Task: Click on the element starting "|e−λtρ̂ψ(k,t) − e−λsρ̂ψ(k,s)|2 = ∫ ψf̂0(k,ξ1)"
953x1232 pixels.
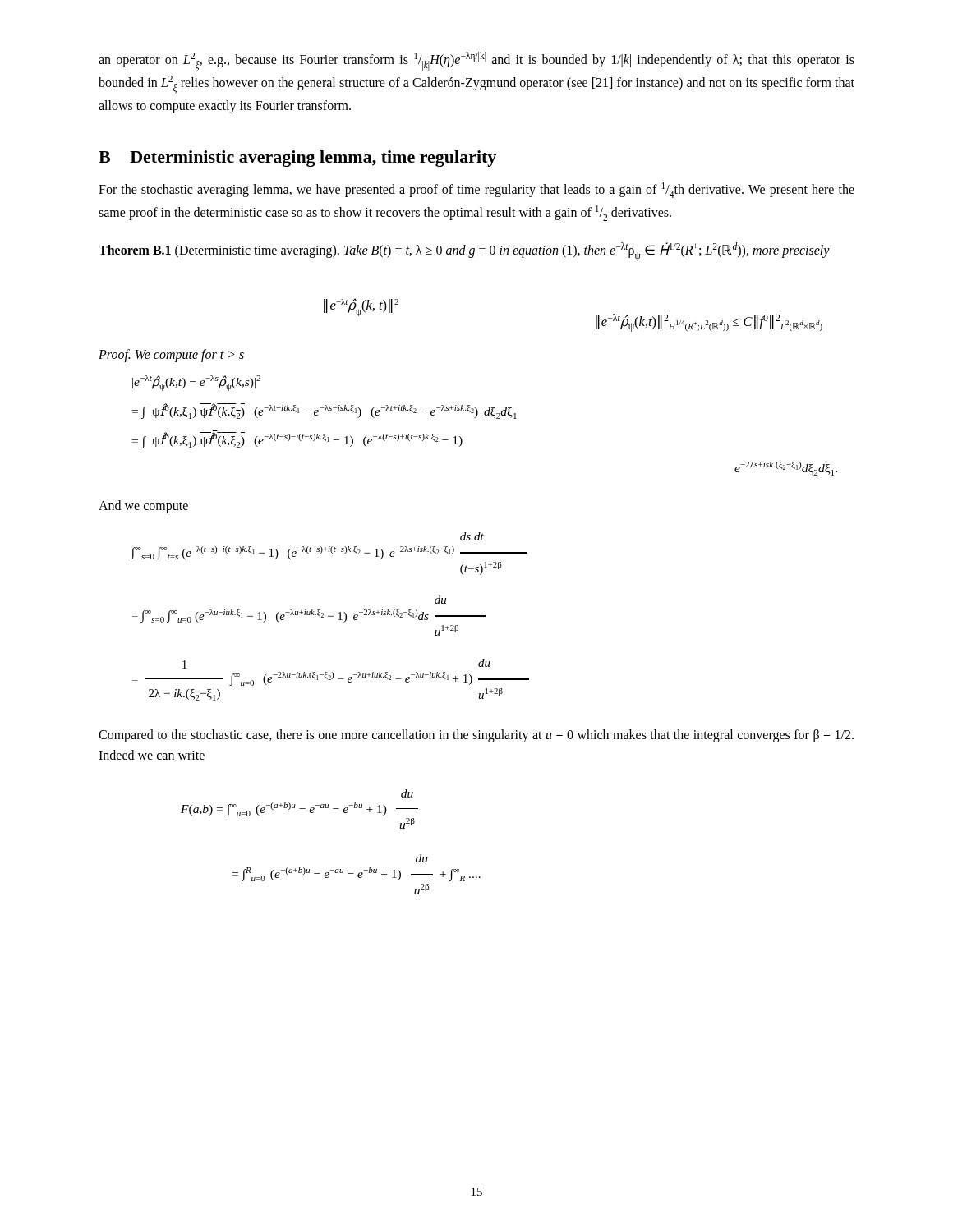Action: click(x=493, y=426)
